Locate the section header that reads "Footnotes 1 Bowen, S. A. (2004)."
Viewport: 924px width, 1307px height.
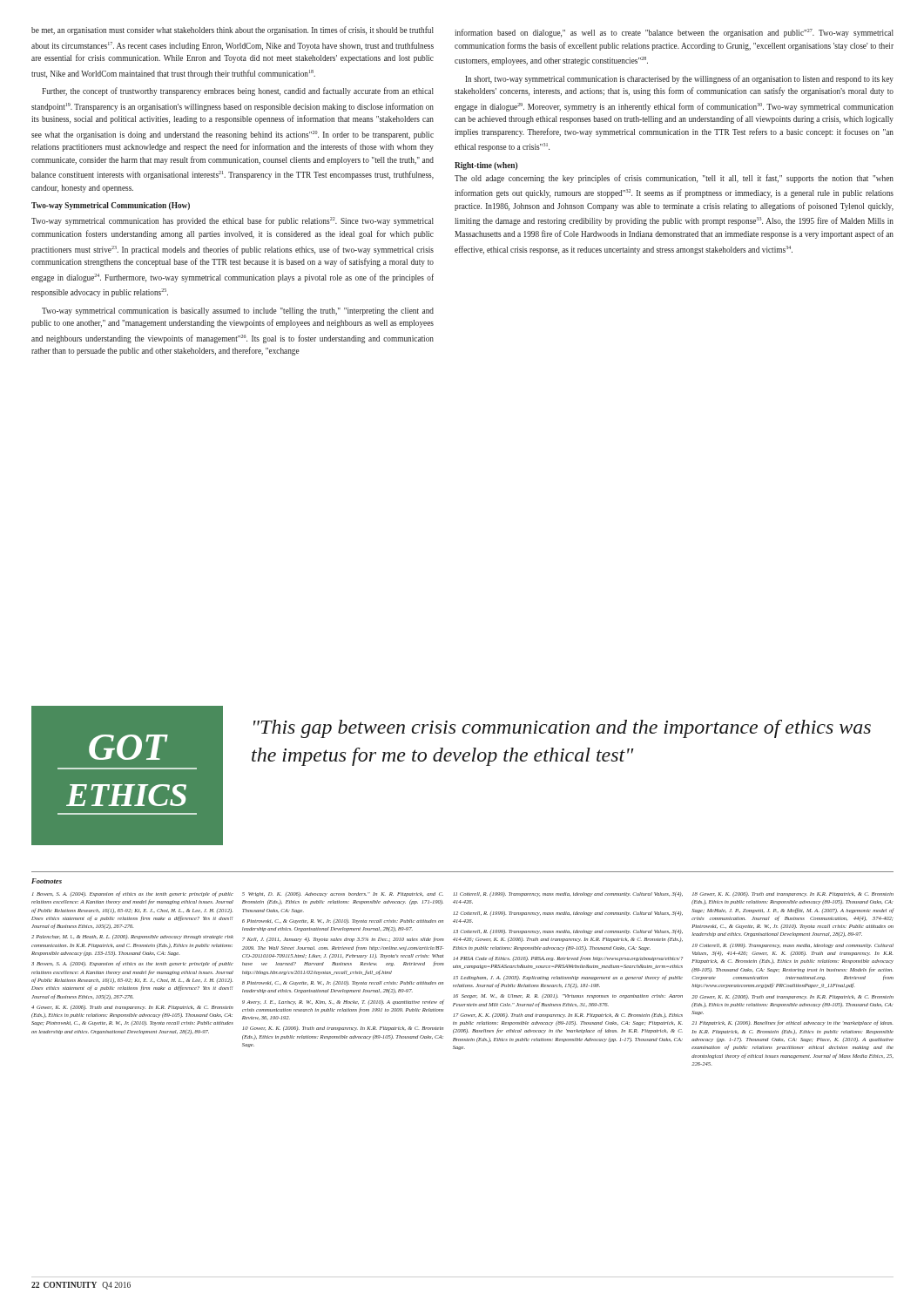click(462, 973)
